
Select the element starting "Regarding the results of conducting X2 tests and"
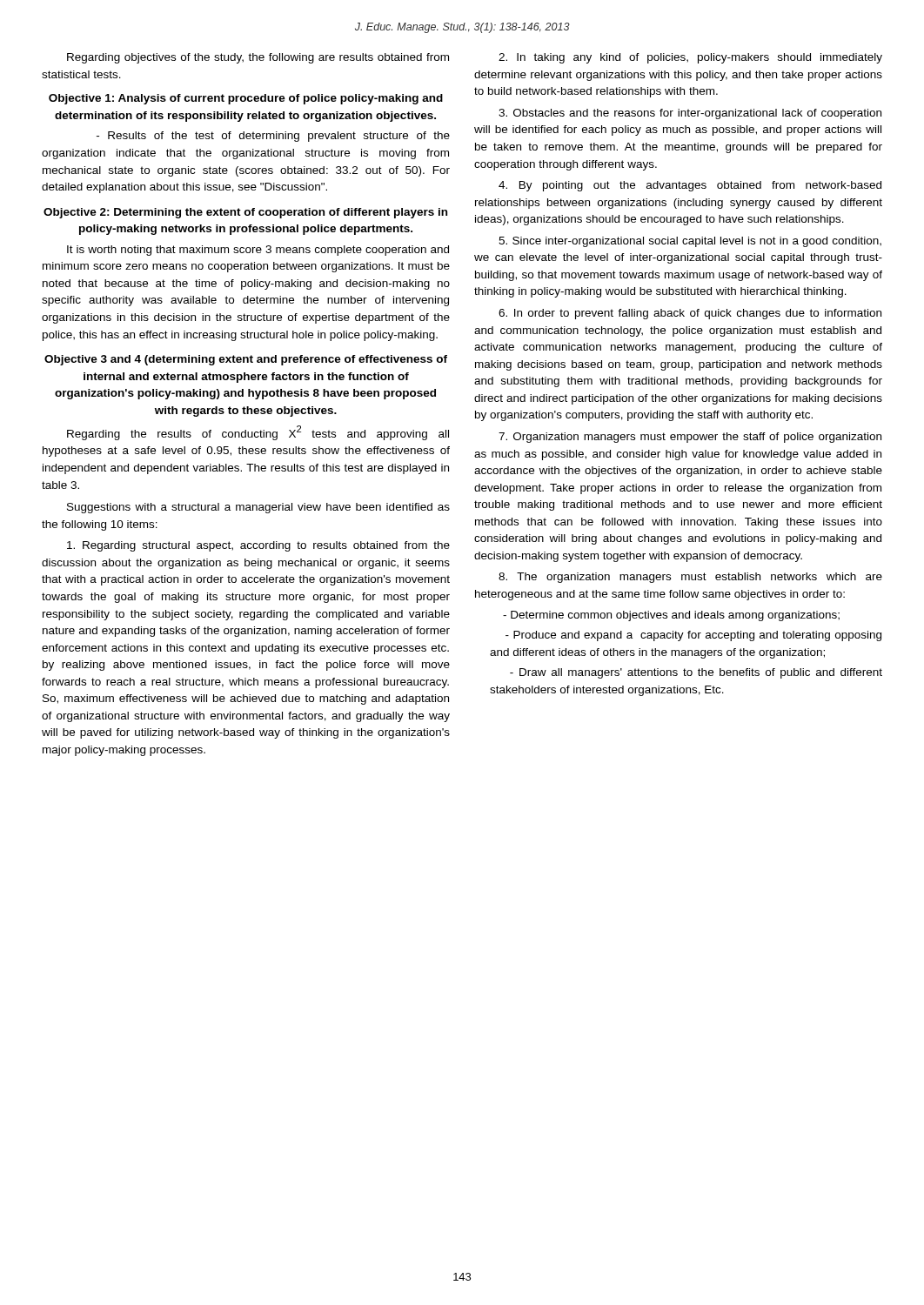click(246, 458)
